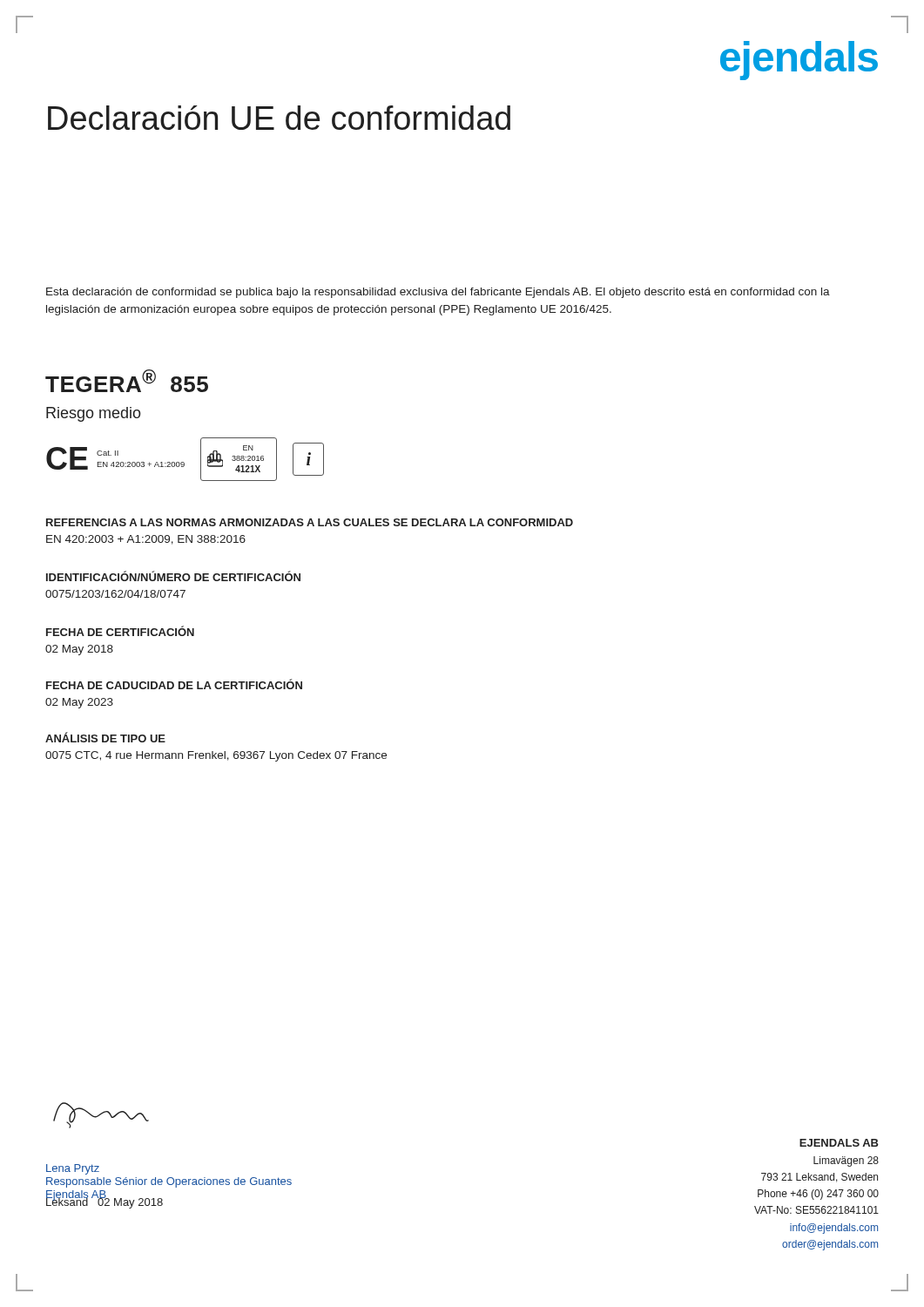Find the logo
Image resolution: width=924 pixels, height=1307 pixels.
(799, 57)
